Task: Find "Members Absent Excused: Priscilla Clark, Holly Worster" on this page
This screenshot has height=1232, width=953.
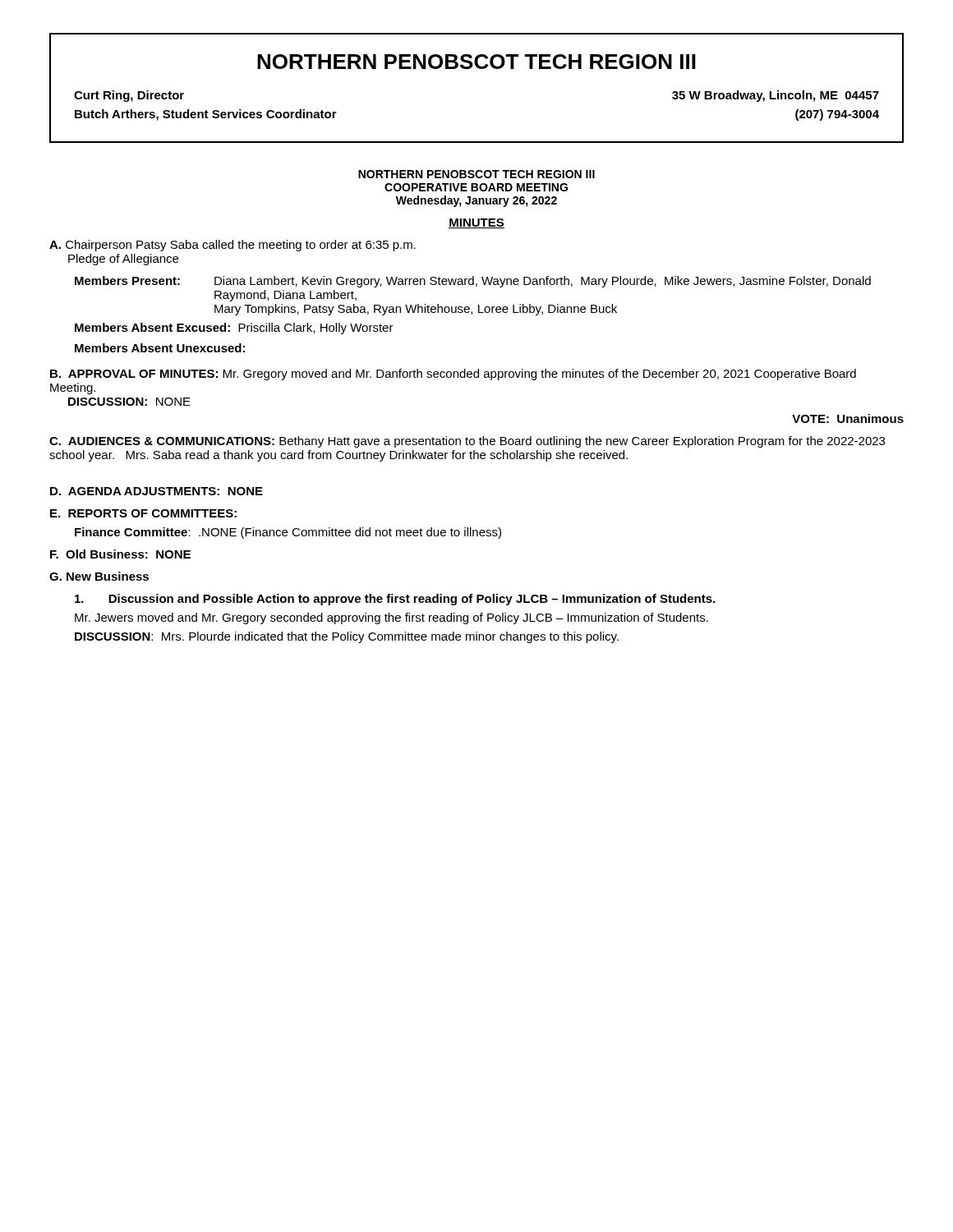Action: point(233,327)
